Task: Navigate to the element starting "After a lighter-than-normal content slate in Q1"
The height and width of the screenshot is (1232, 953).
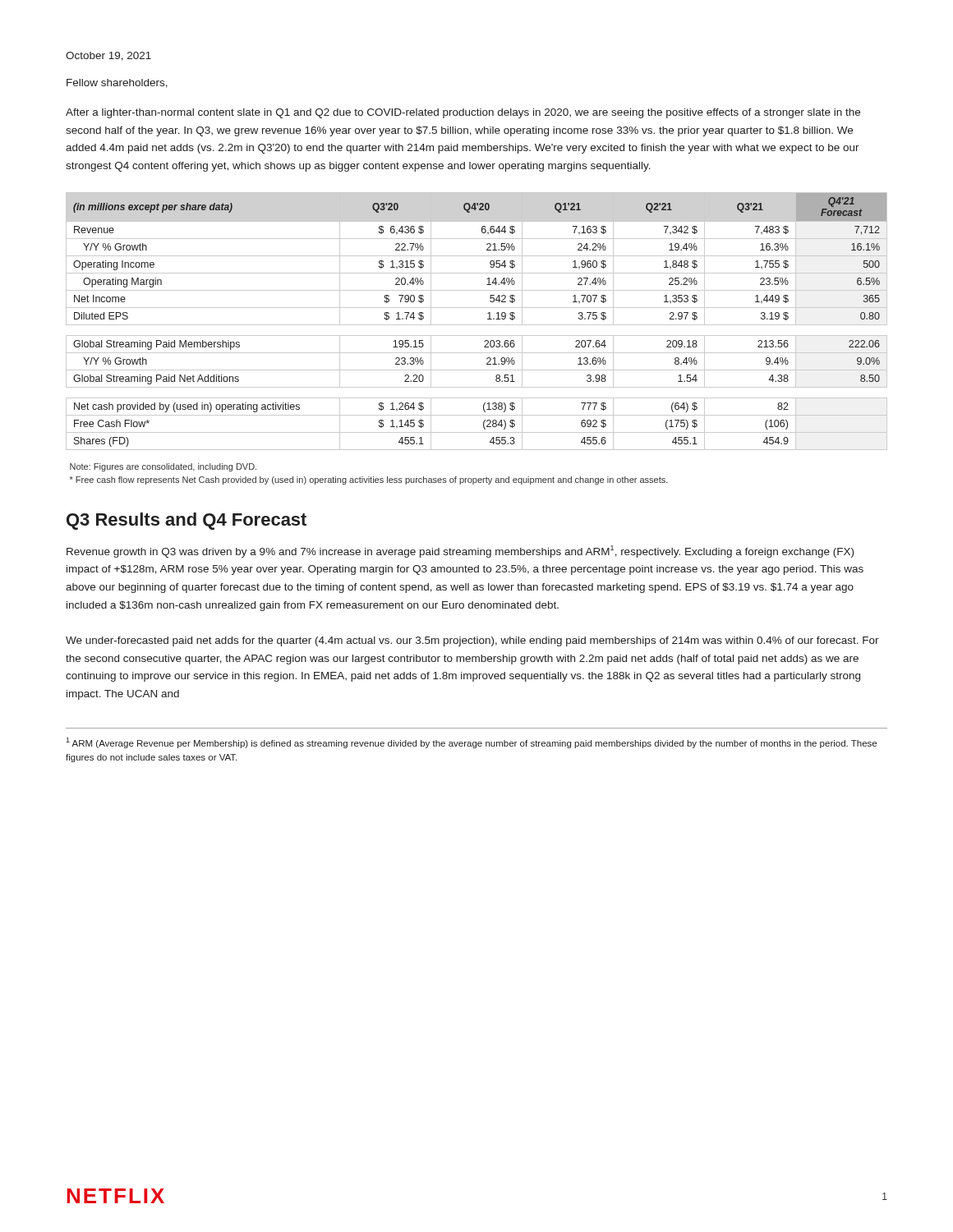Action: pyautogui.click(x=463, y=139)
